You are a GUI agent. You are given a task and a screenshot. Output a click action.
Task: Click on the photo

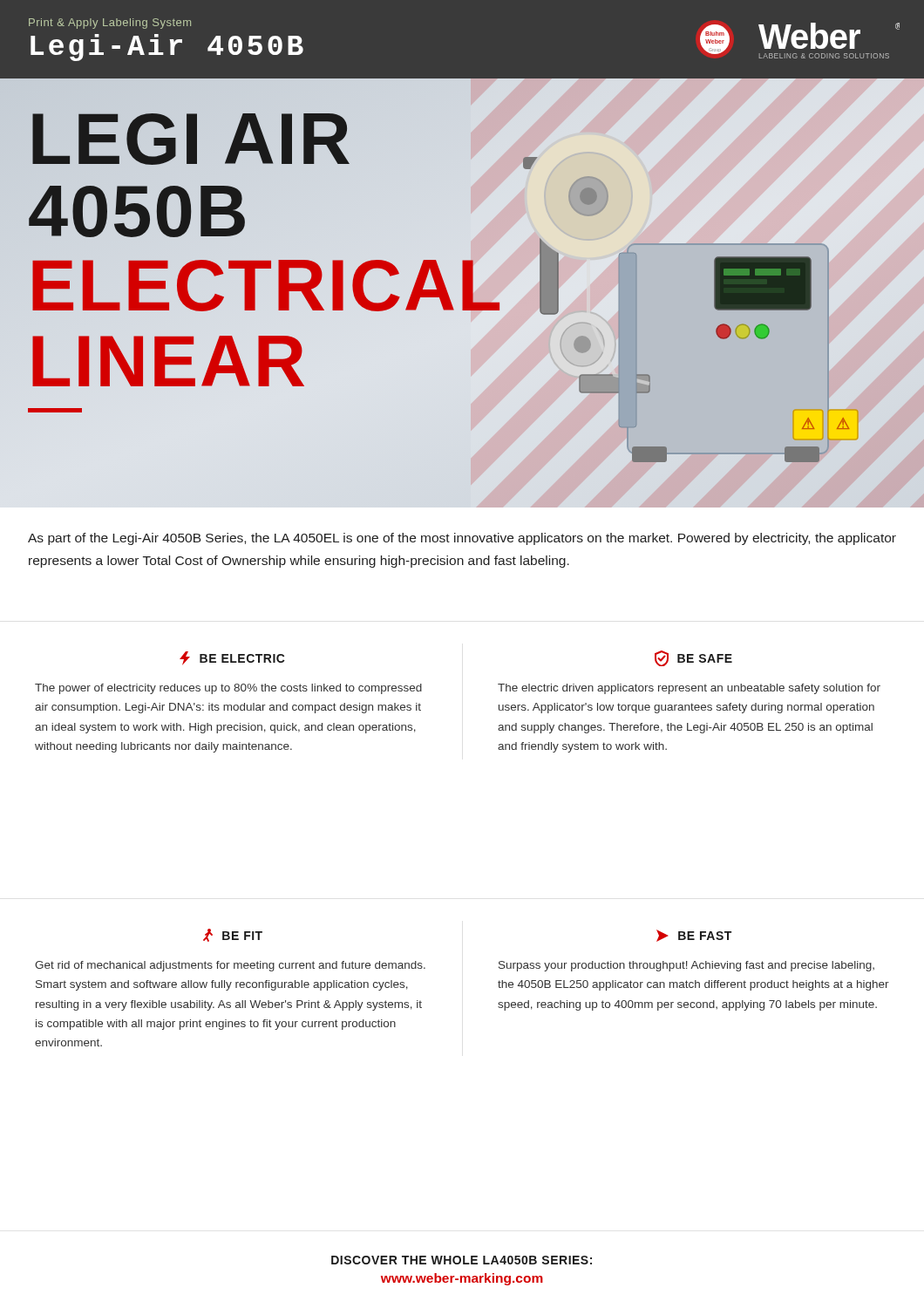pos(462,293)
